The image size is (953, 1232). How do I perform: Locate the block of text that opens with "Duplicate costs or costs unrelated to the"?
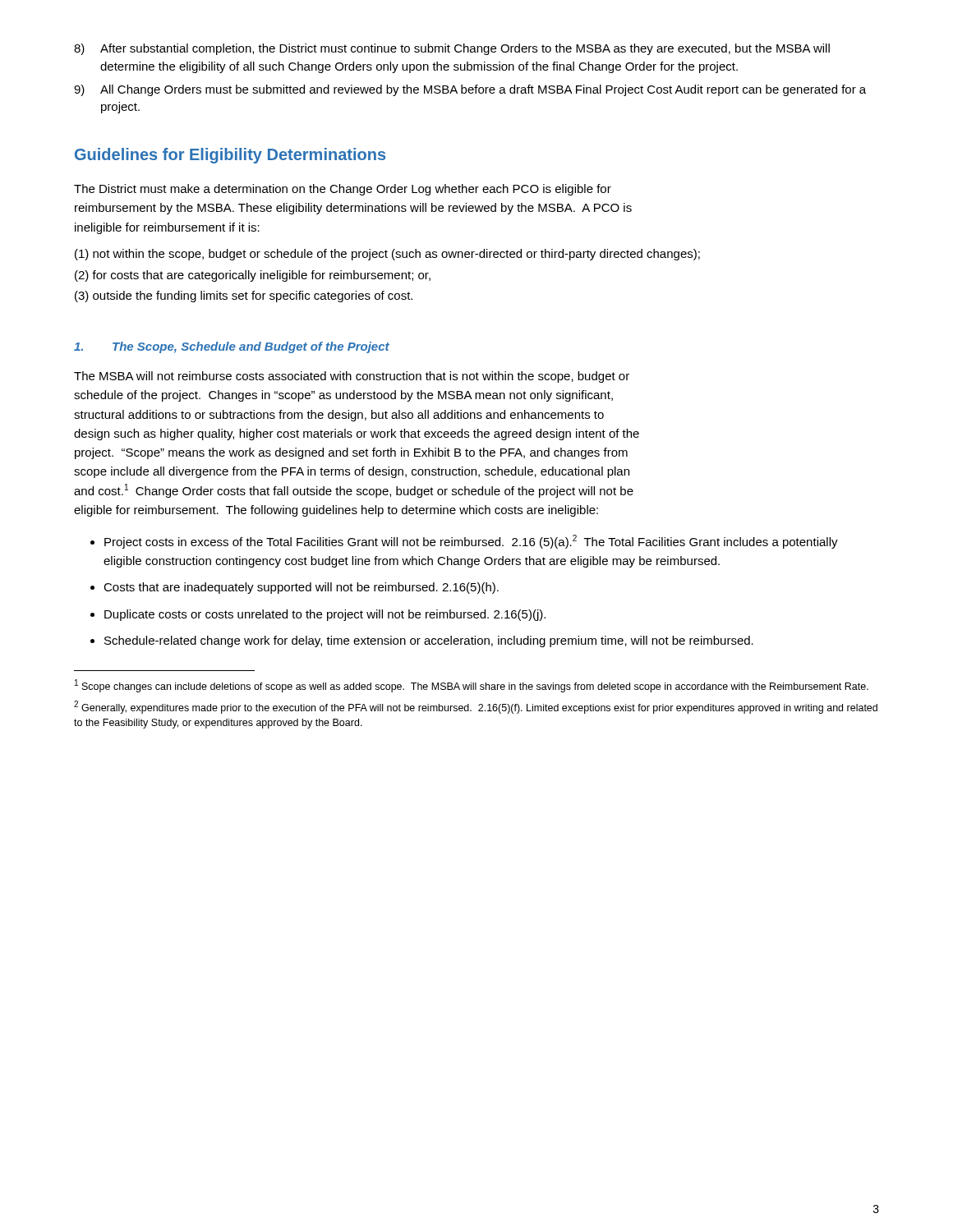click(x=325, y=614)
